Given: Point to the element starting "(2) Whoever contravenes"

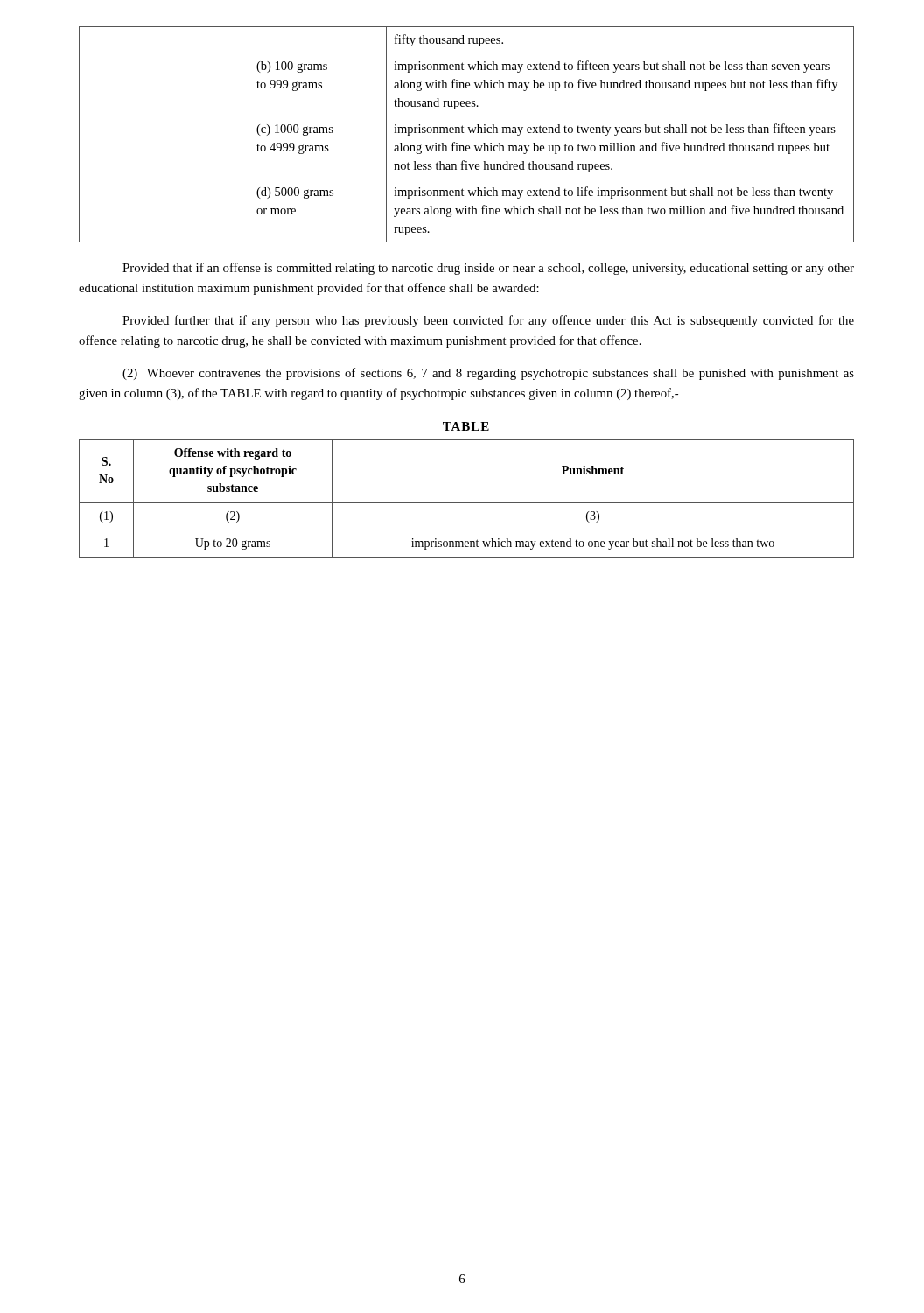Looking at the screenshot, I should [466, 383].
